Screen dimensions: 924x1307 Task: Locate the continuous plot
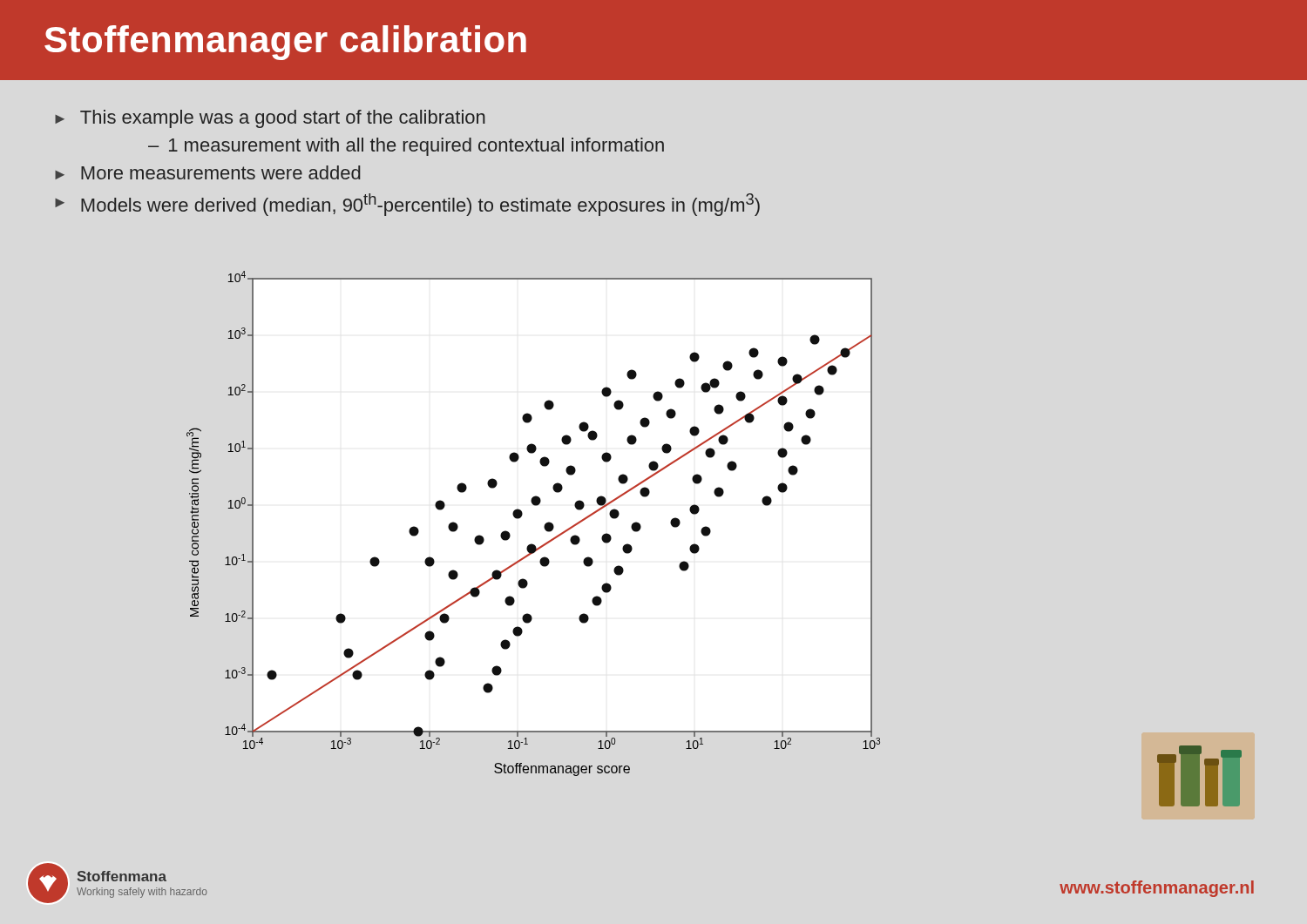[x=540, y=527]
